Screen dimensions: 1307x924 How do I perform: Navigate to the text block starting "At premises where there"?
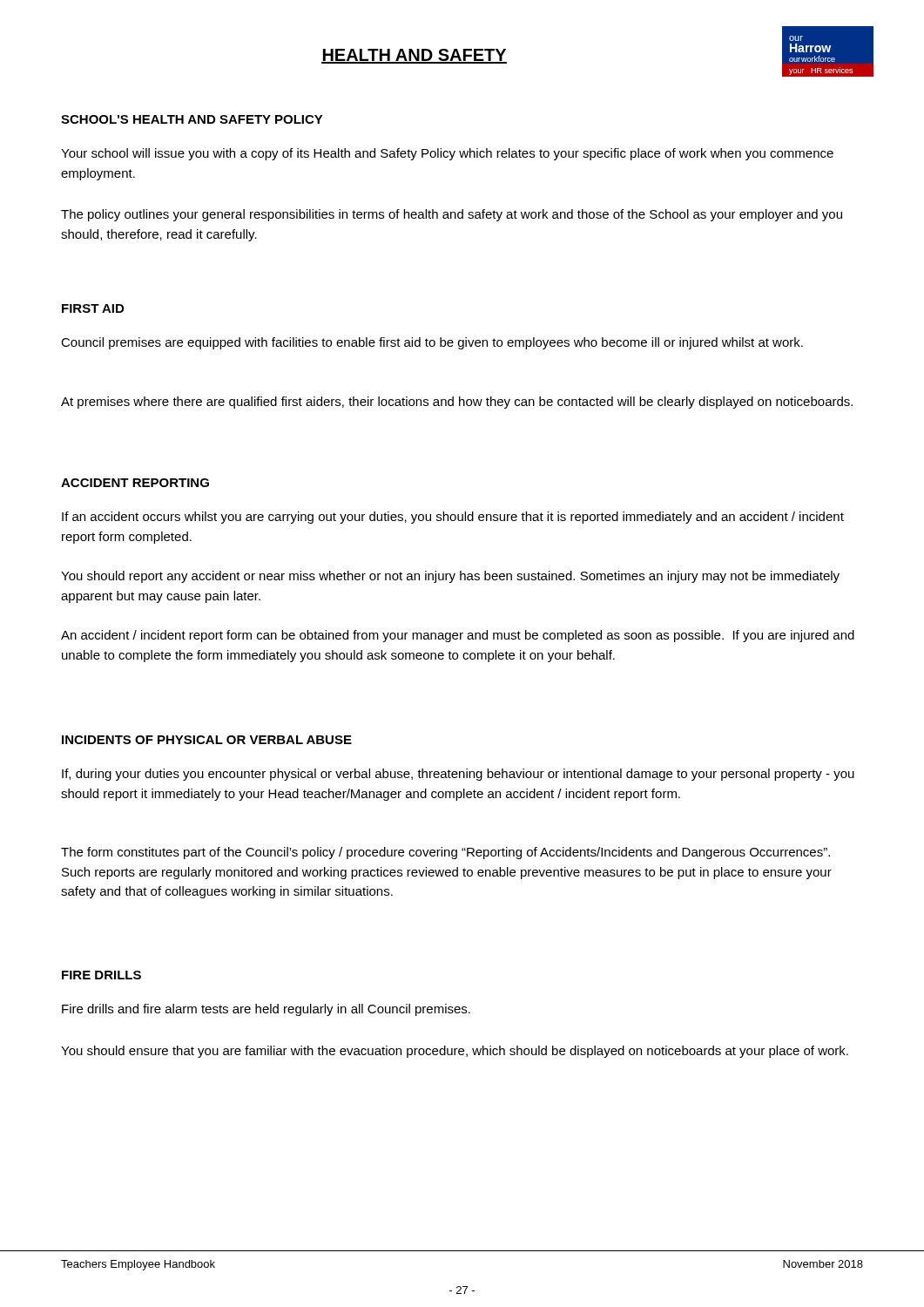pyautogui.click(x=457, y=401)
